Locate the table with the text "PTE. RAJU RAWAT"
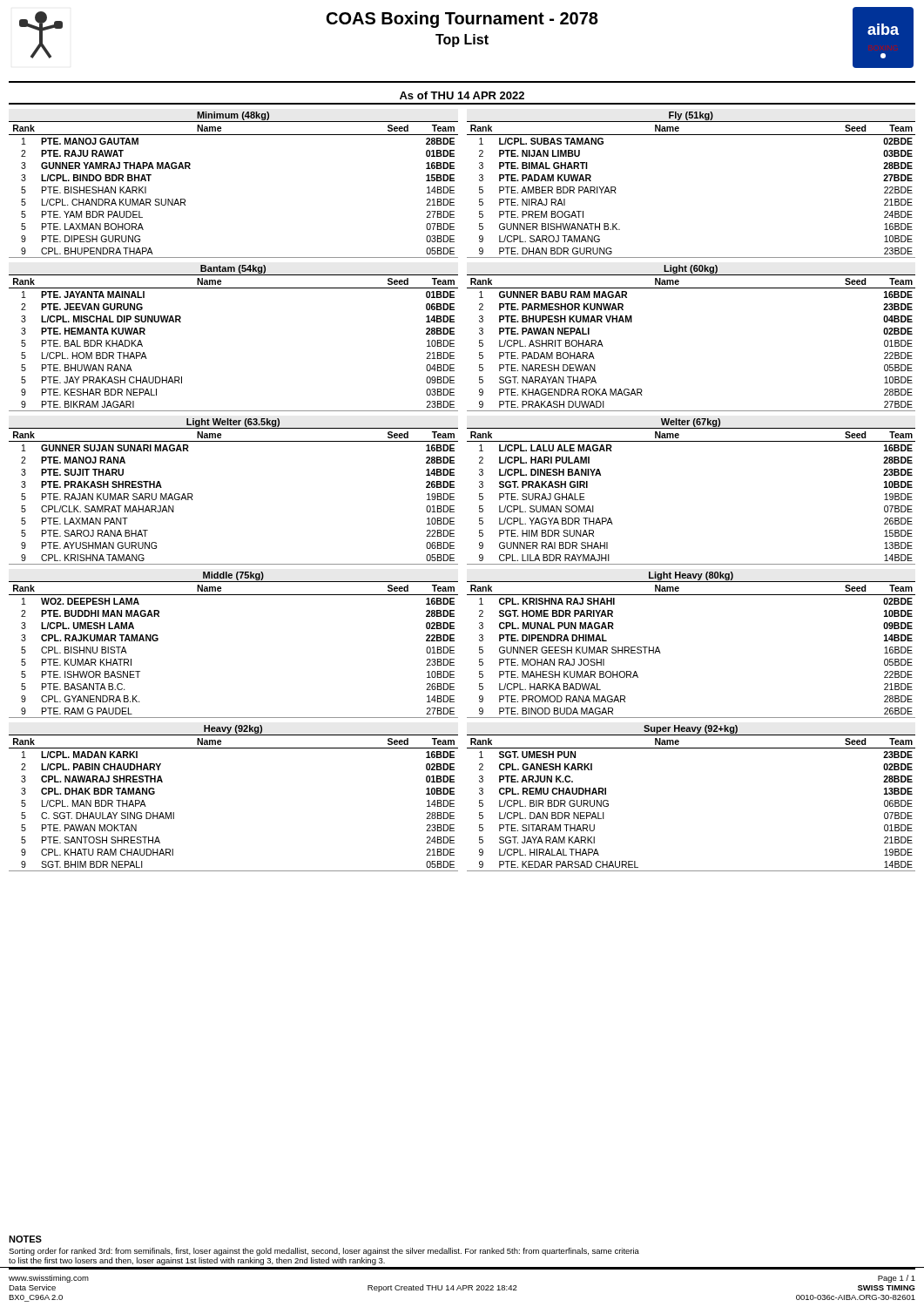924x1307 pixels. [233, 183]
